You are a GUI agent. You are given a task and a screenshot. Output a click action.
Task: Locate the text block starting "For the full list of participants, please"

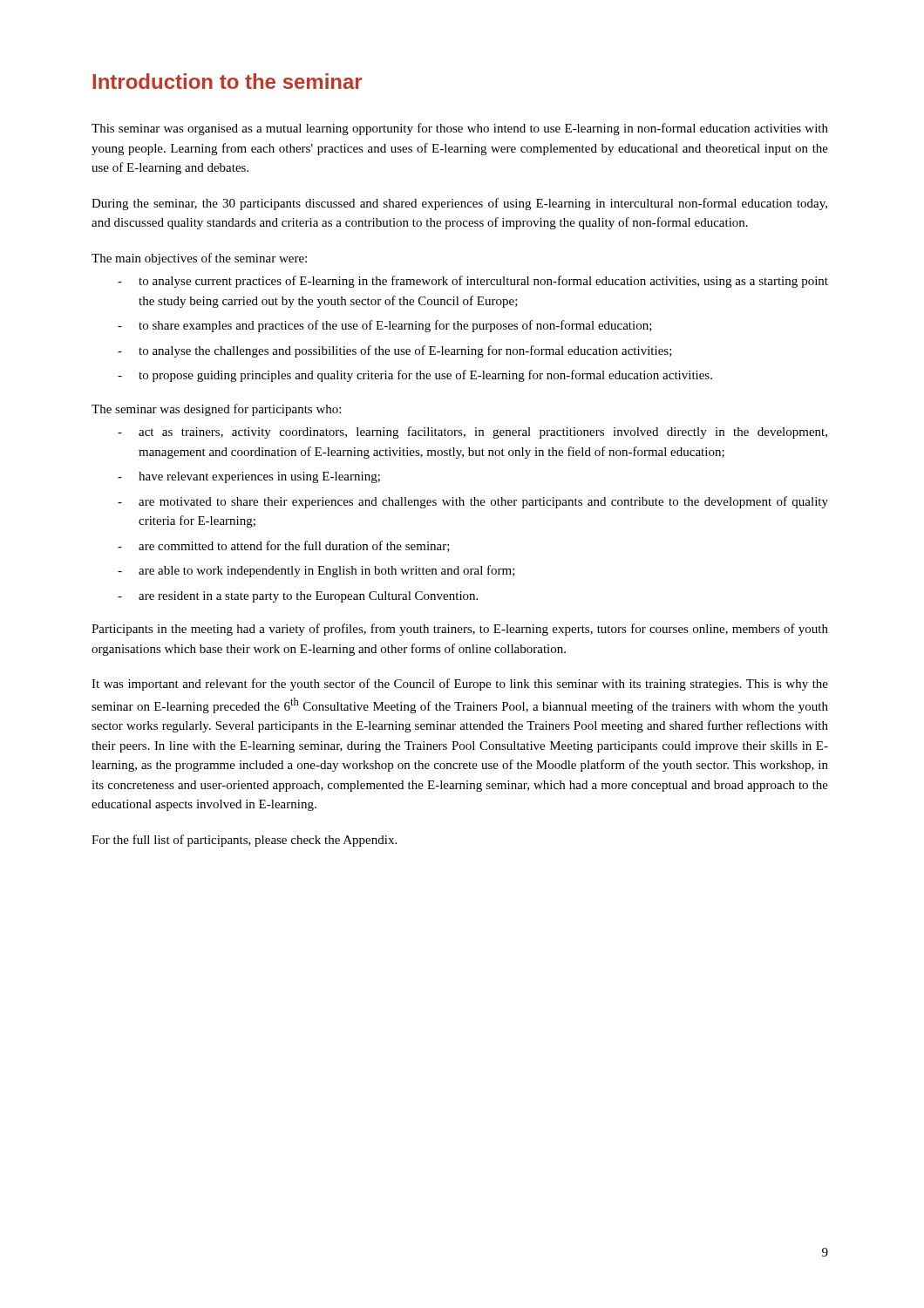245,839
